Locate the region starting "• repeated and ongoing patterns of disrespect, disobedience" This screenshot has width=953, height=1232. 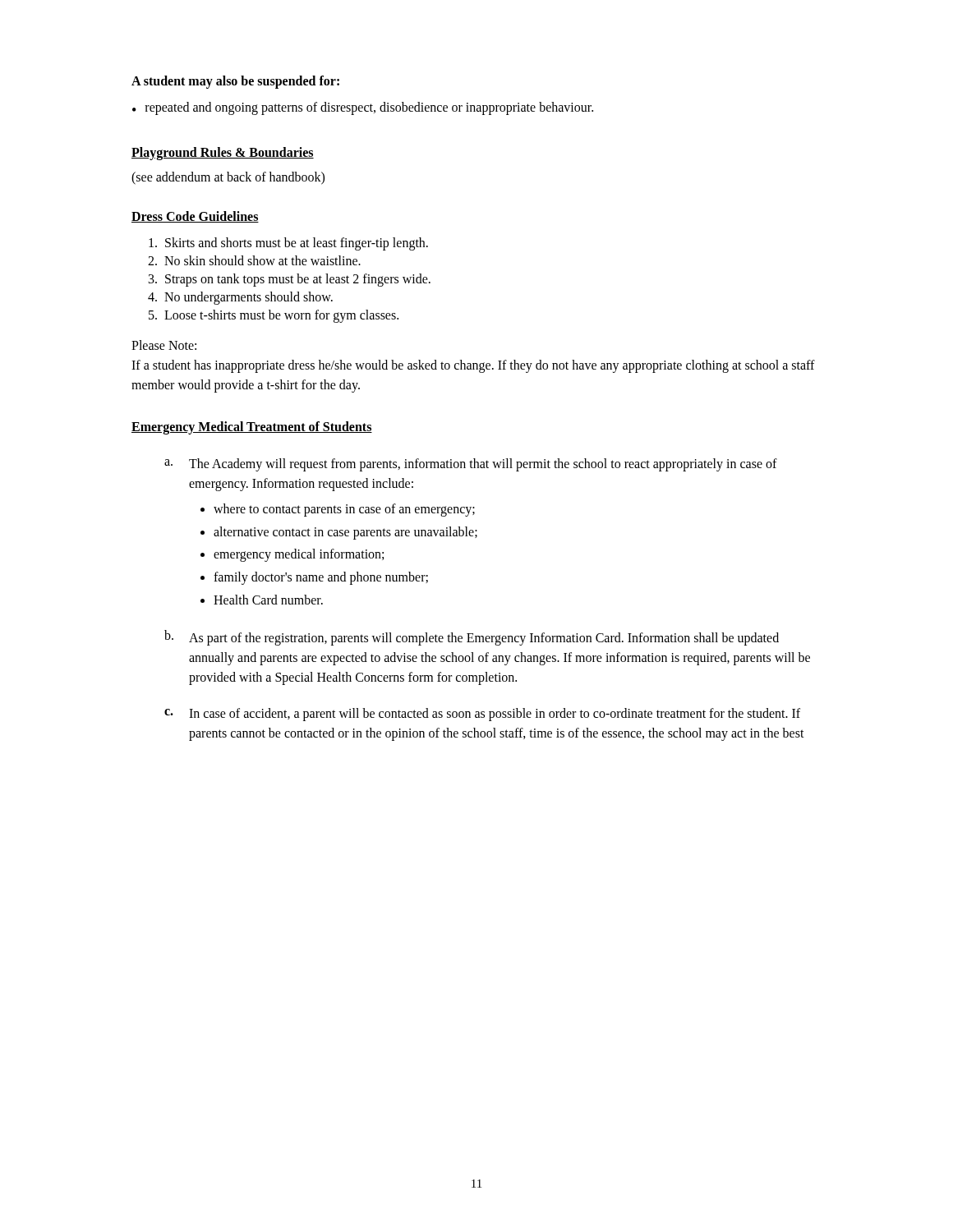(363, 111)
